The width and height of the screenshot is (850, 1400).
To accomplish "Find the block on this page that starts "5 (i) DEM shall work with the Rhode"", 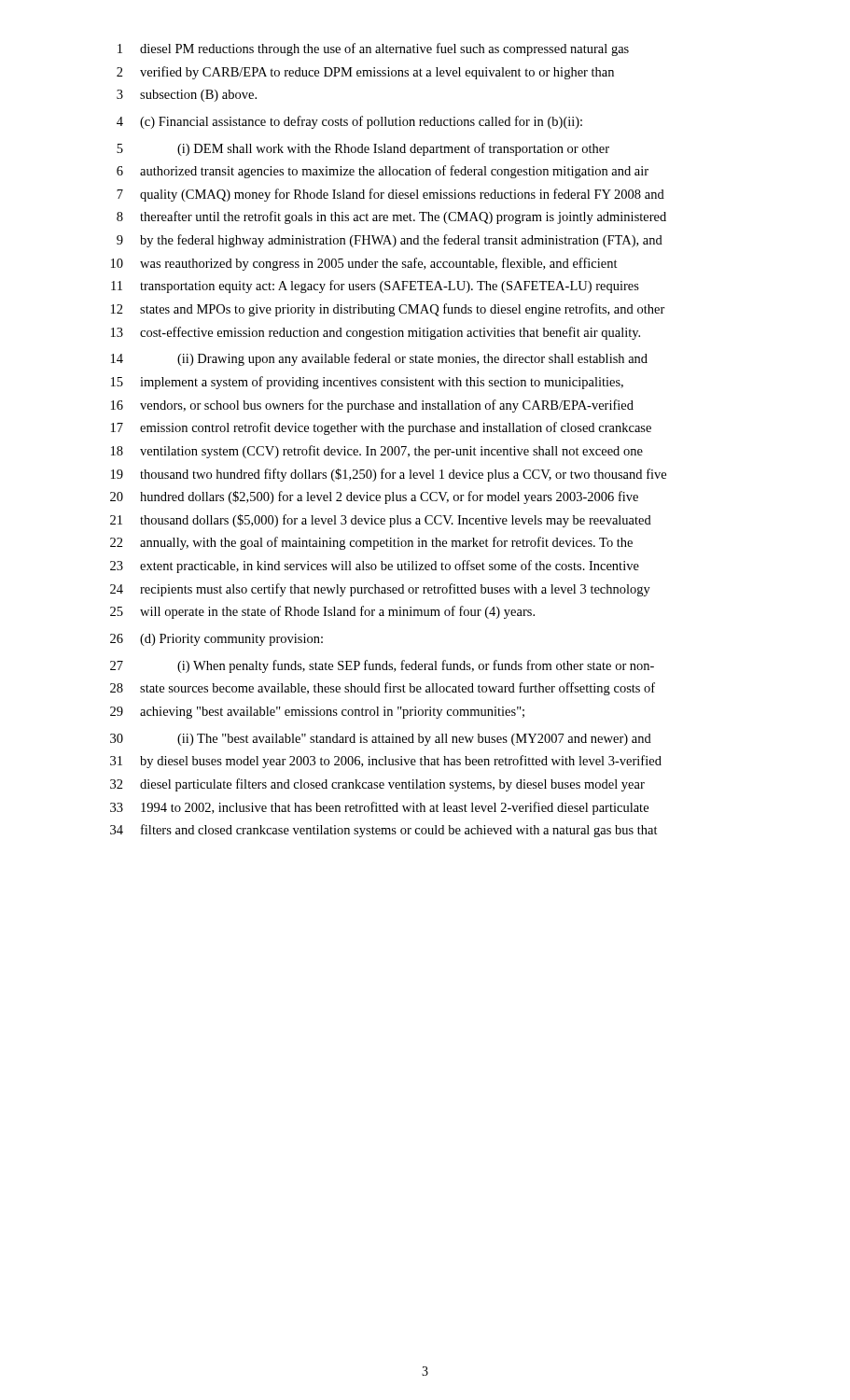I will (434, 148).
